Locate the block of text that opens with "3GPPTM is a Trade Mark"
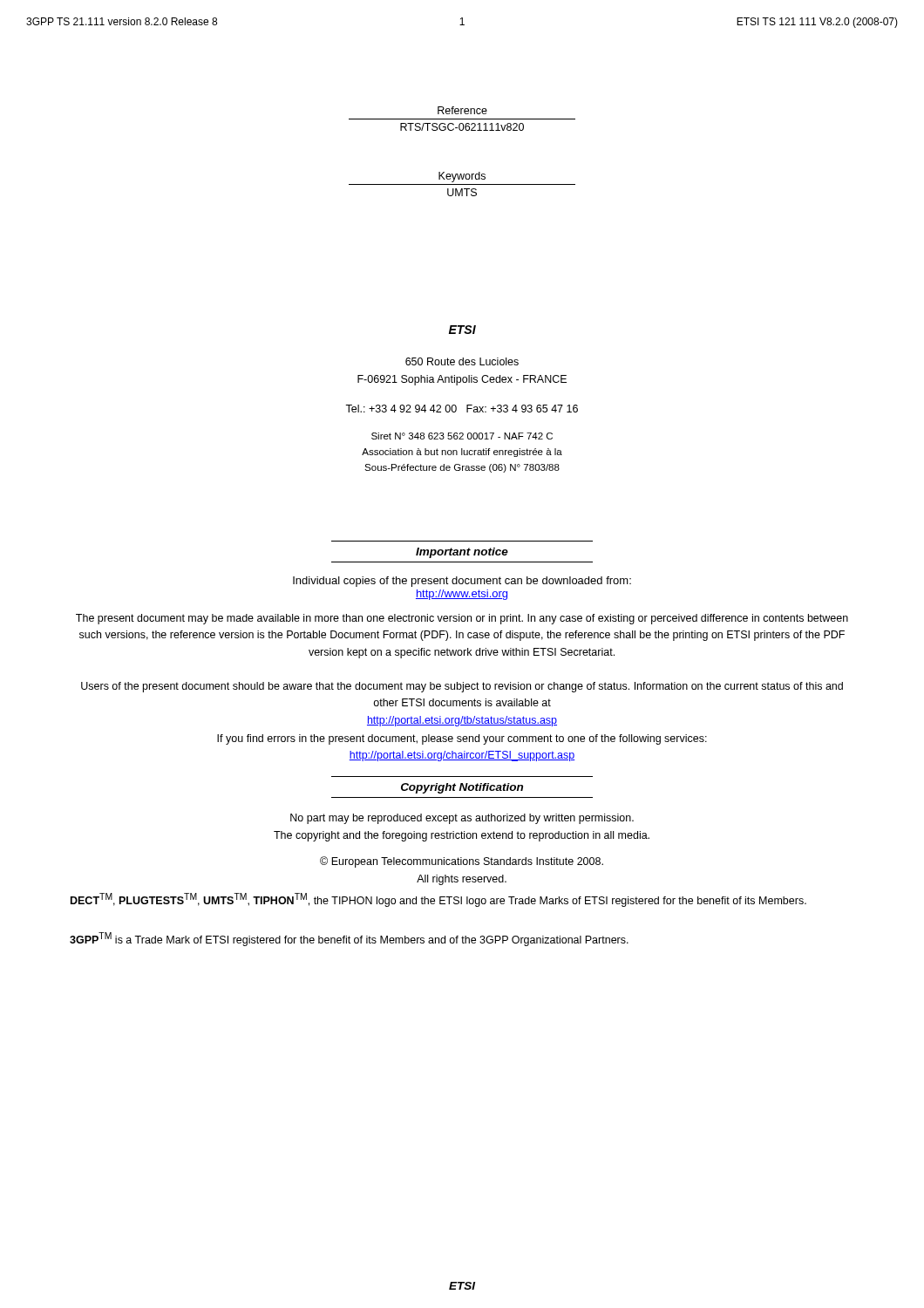 pyautogui.click(x=349, y=939)
